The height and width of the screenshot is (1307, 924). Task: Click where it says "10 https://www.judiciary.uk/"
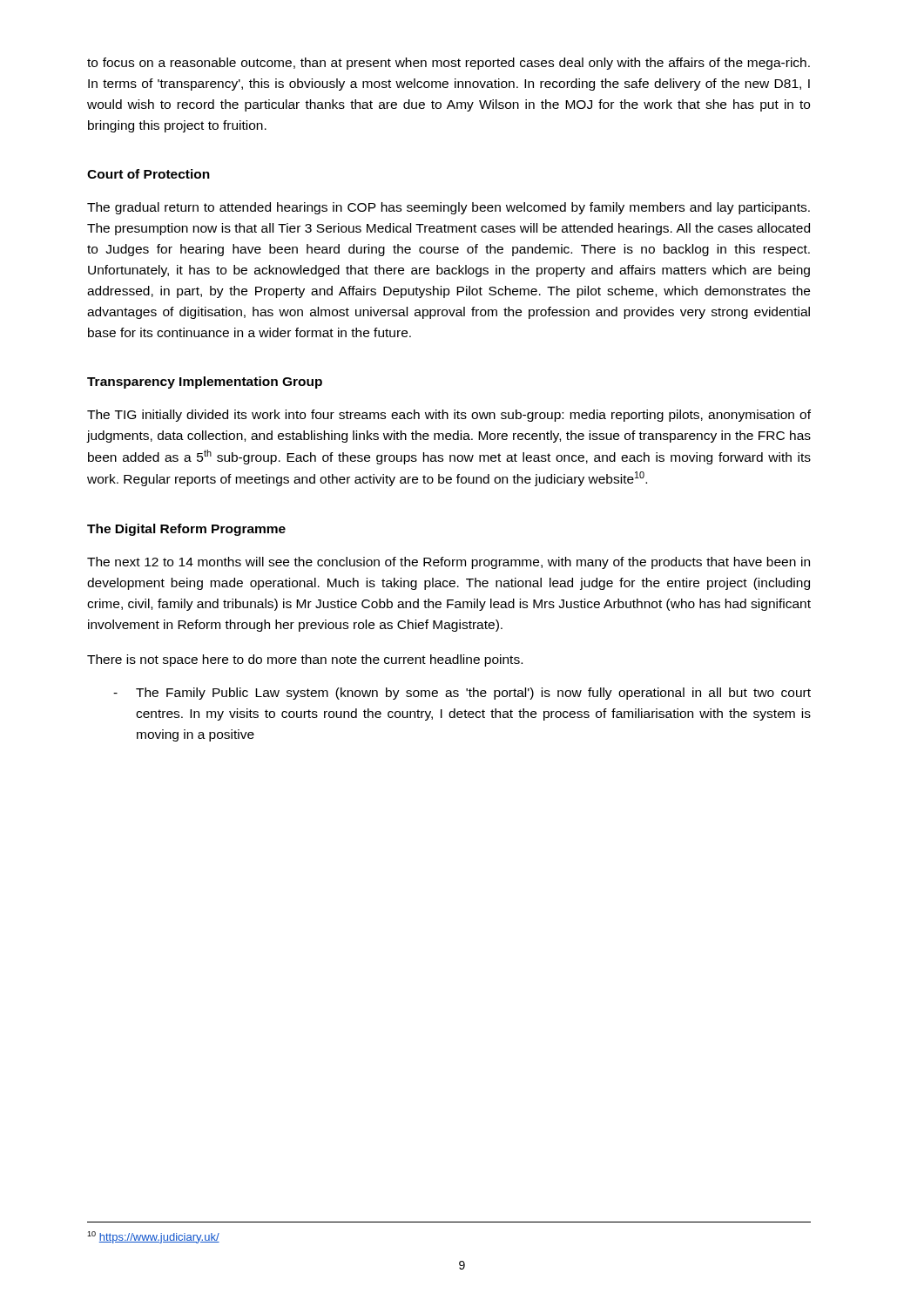point(153,1236)
